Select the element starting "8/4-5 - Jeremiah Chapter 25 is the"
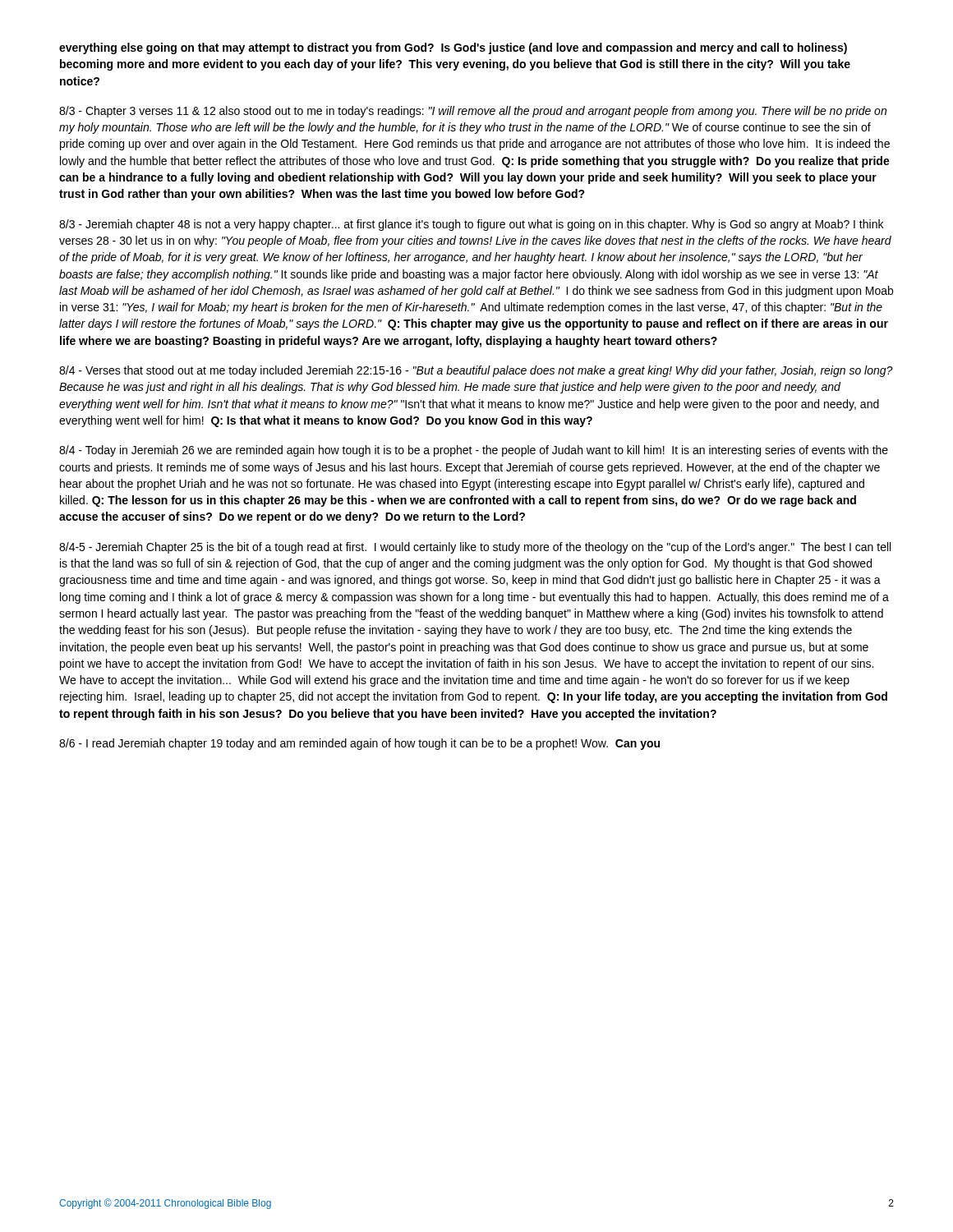Screen dimensions: 1232x953 [475, 630]
